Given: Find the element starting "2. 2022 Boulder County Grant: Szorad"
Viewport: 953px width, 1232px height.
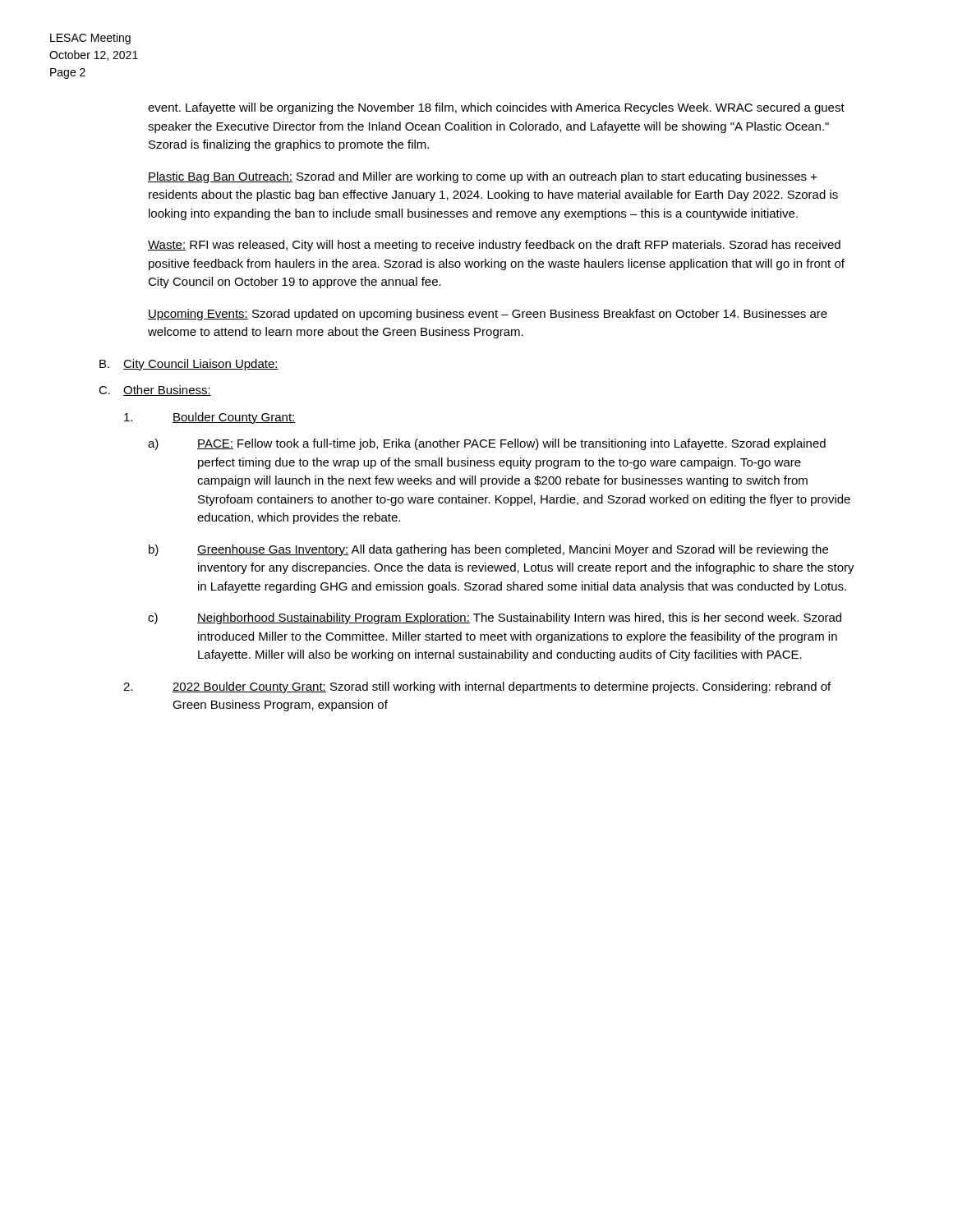Looking at the screenshot, I should tap(489, 696).
